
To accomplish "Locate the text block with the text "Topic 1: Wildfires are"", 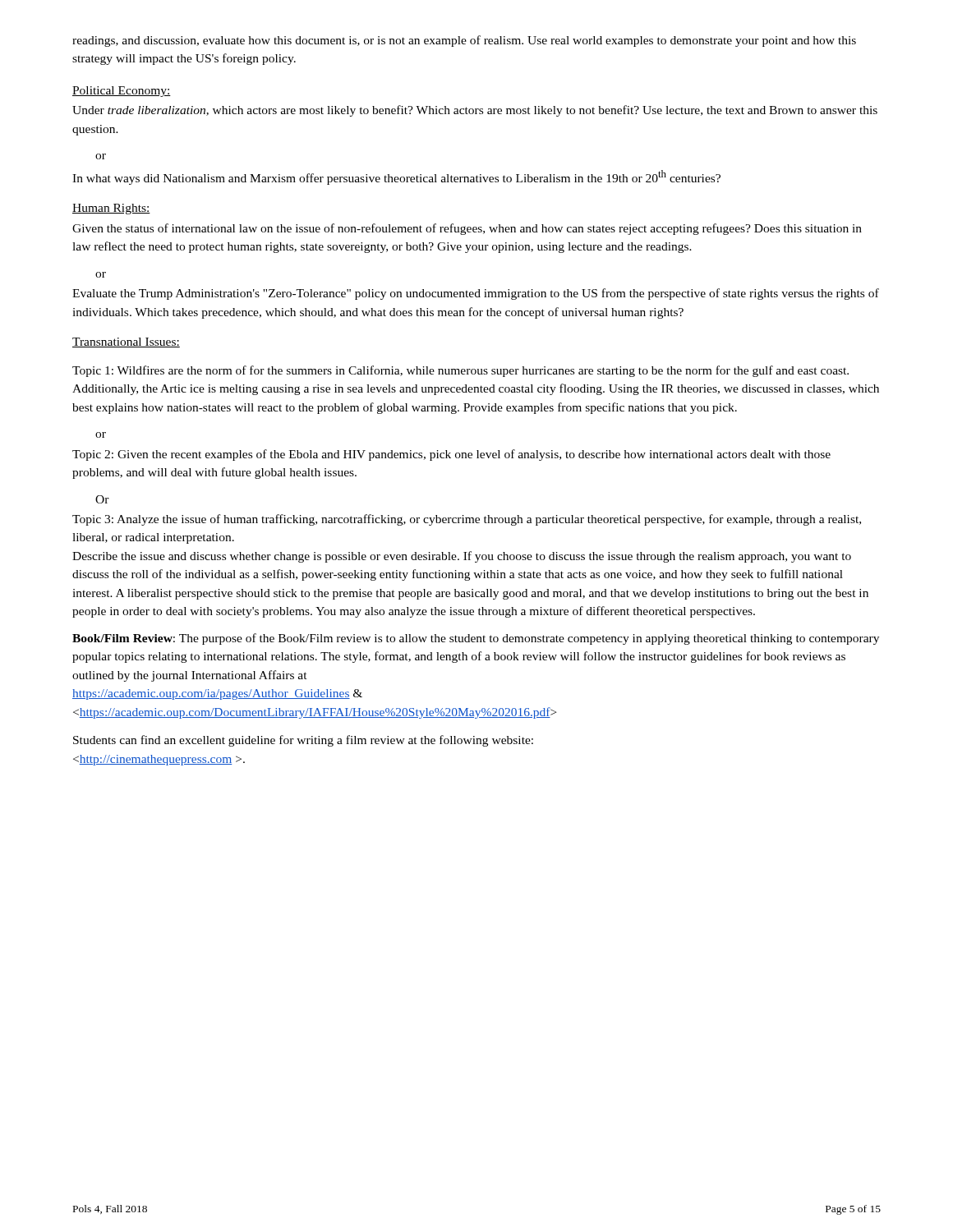I will pyautogui.click(x=476, y=388).
